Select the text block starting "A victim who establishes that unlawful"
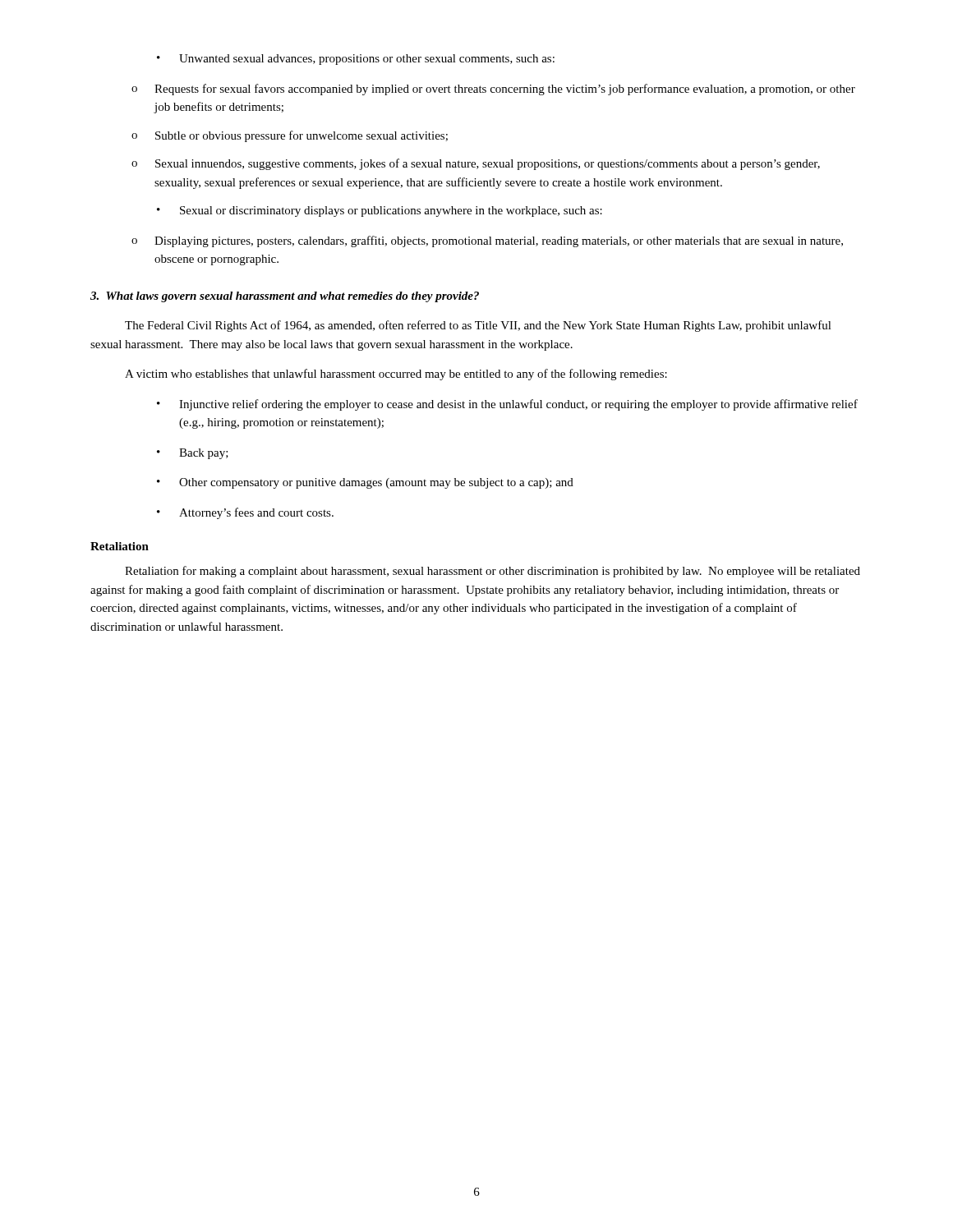 (396, 374)
